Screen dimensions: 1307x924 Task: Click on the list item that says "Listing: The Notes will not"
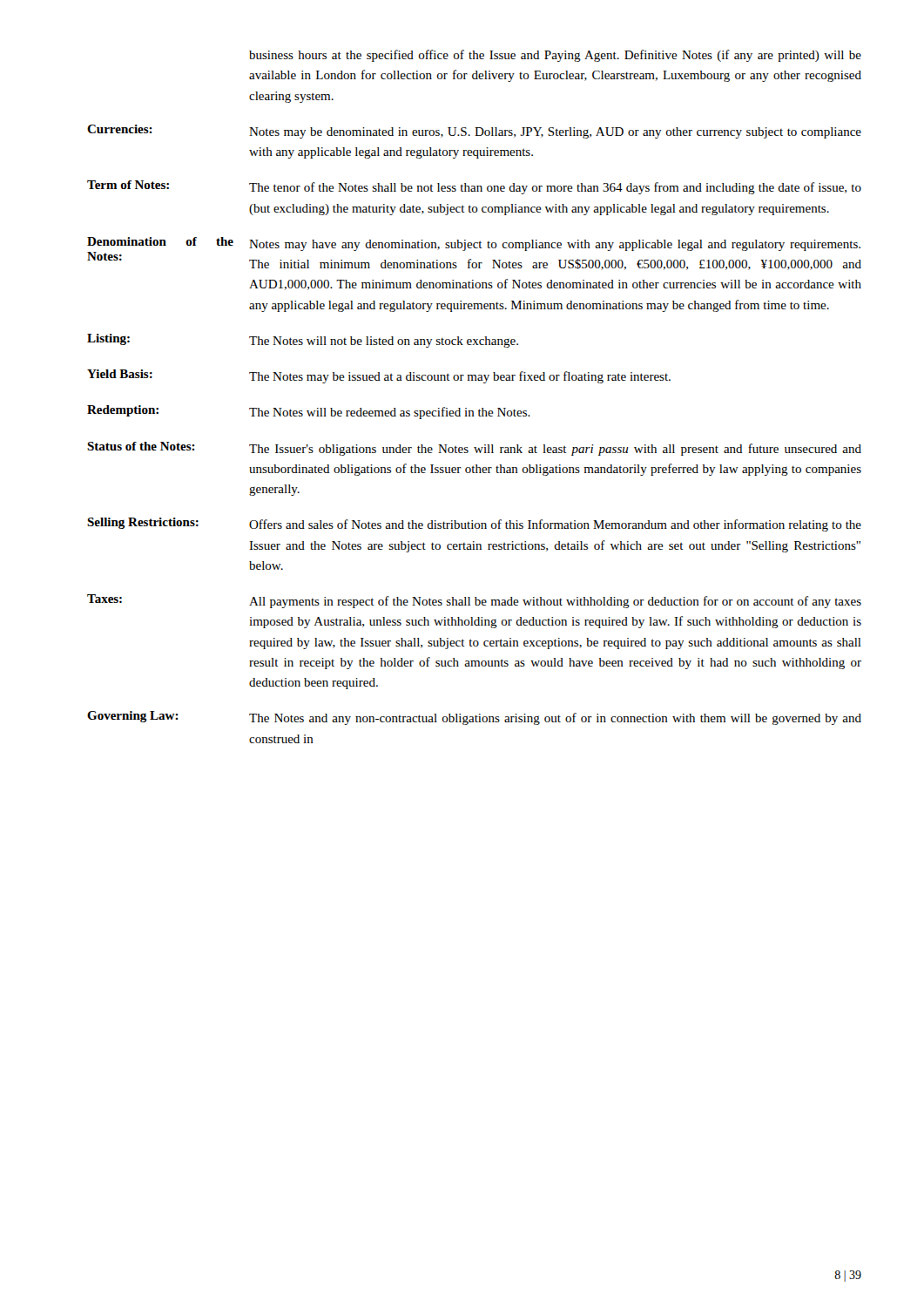[474, 341]
